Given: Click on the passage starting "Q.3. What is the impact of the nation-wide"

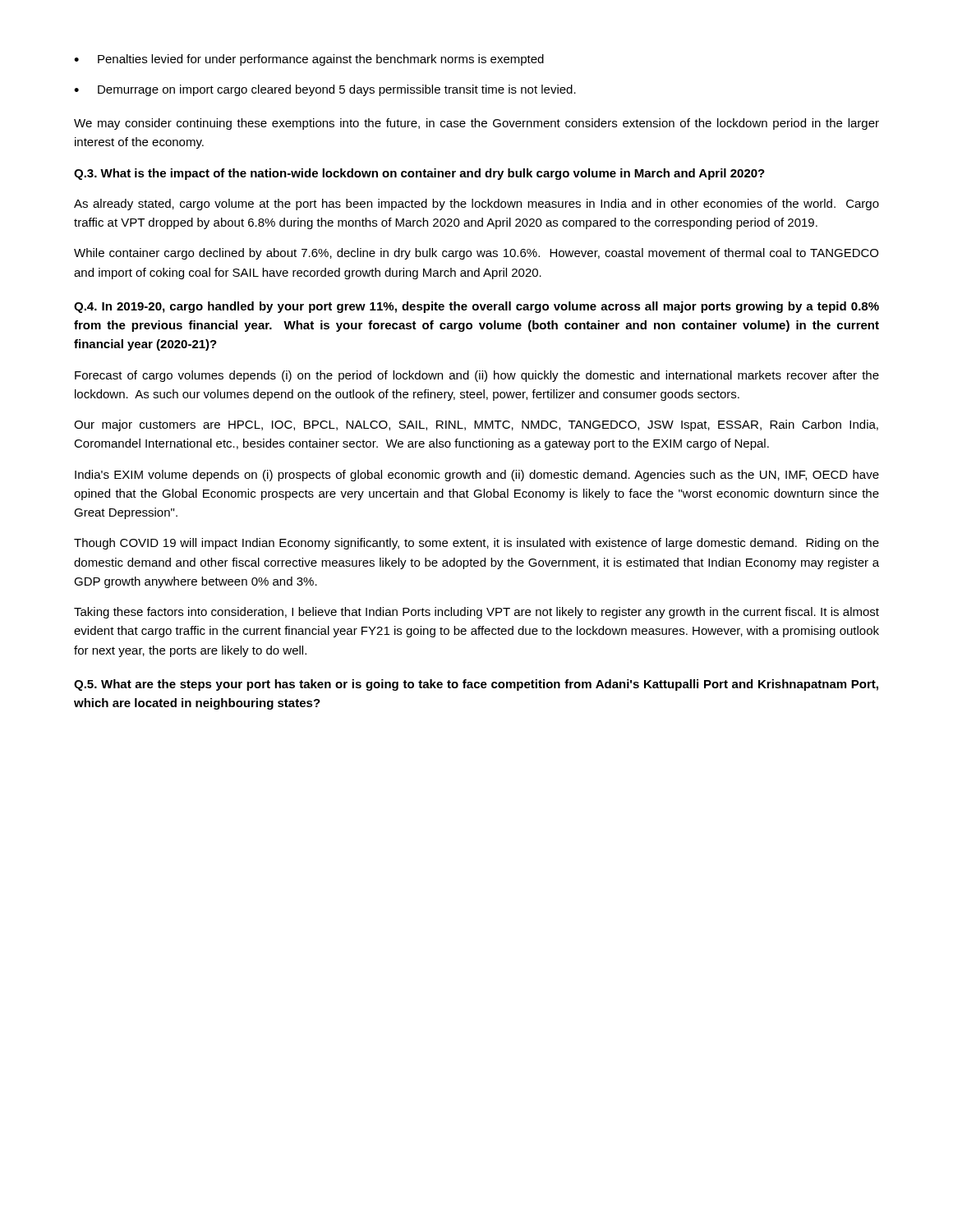Looking at the screenshot, I should click(420, 172).
